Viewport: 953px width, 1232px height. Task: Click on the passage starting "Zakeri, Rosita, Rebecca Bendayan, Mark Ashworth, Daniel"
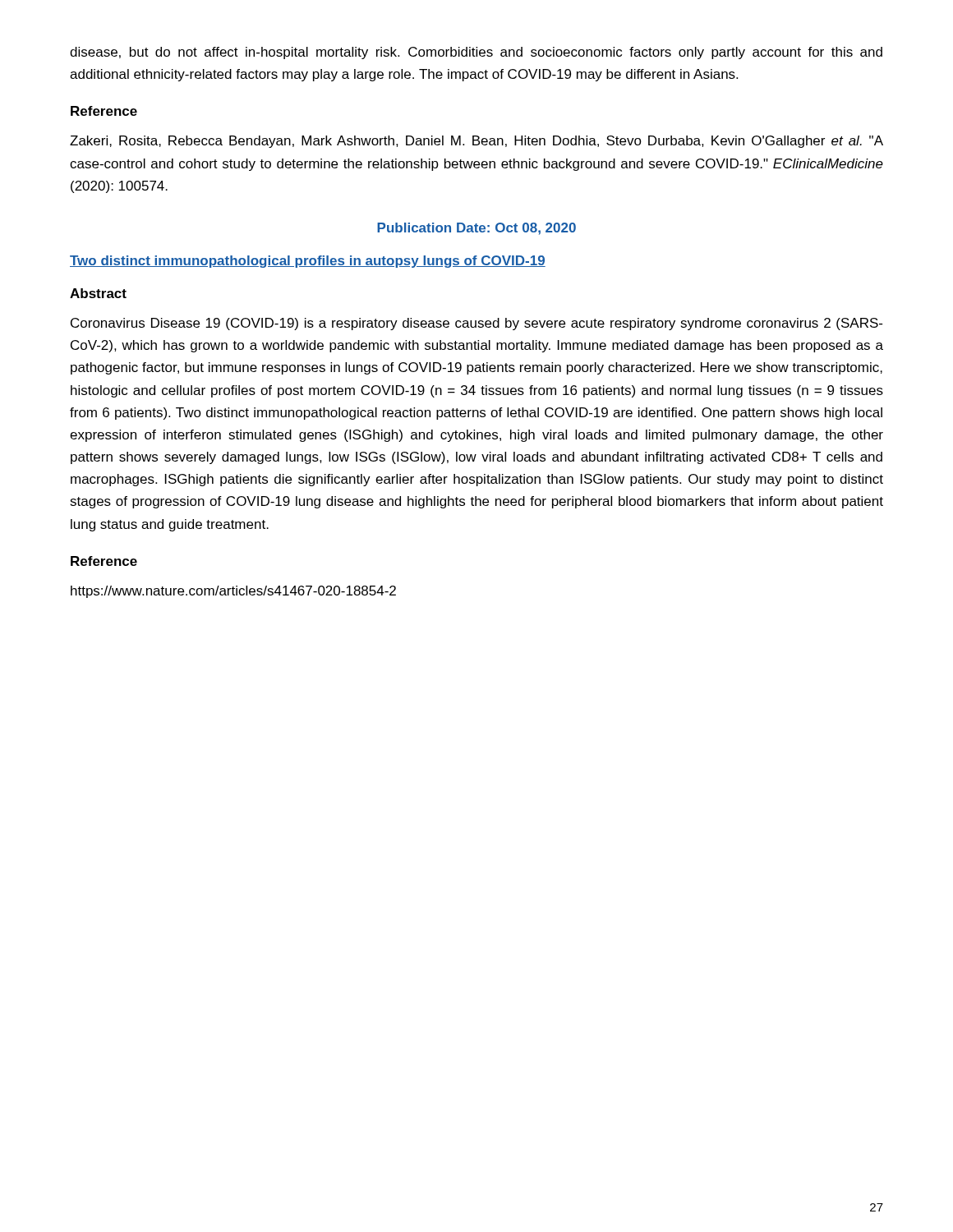[476, 163]
